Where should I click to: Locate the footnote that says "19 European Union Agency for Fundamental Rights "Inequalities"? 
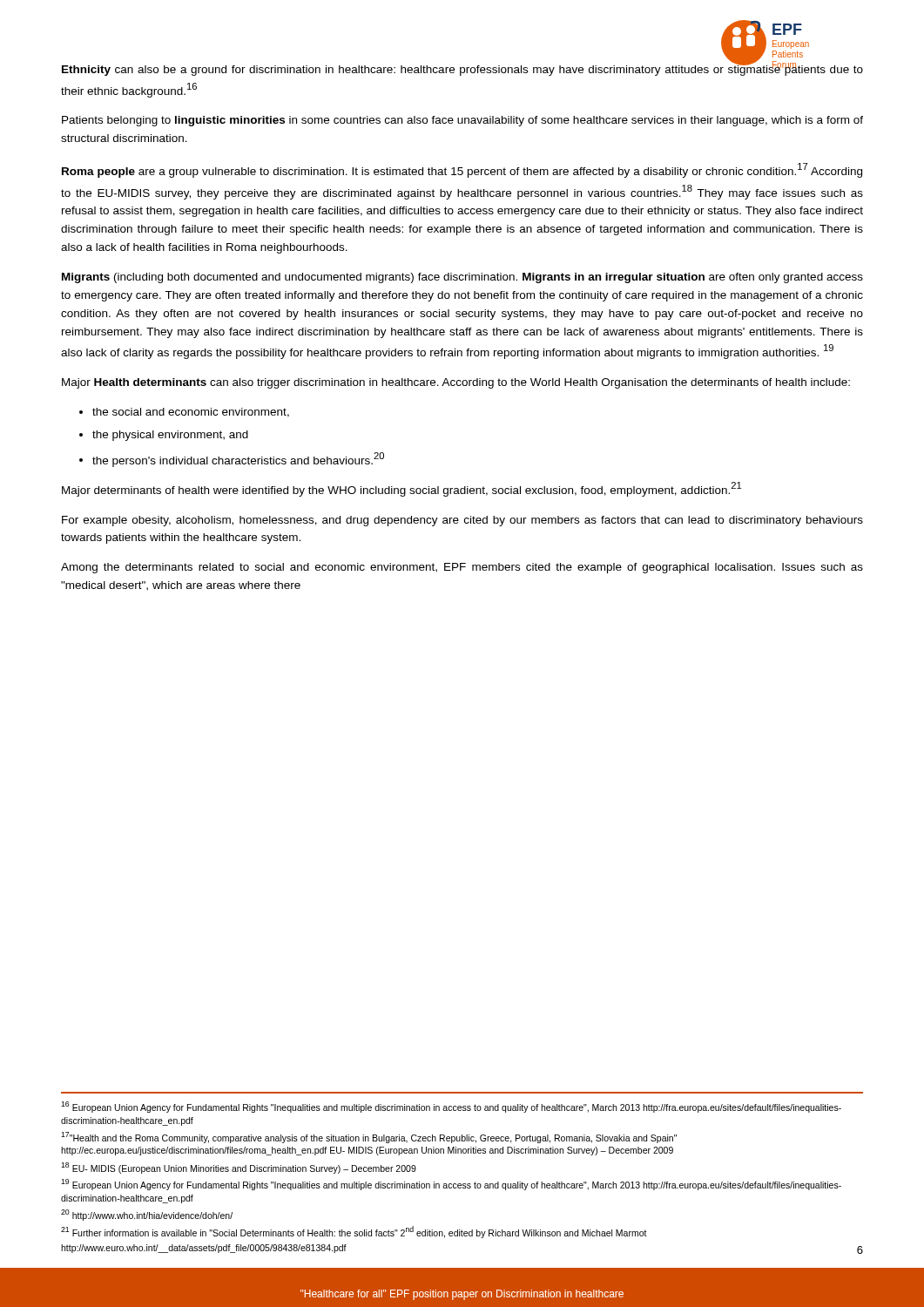coord(451,1190)
